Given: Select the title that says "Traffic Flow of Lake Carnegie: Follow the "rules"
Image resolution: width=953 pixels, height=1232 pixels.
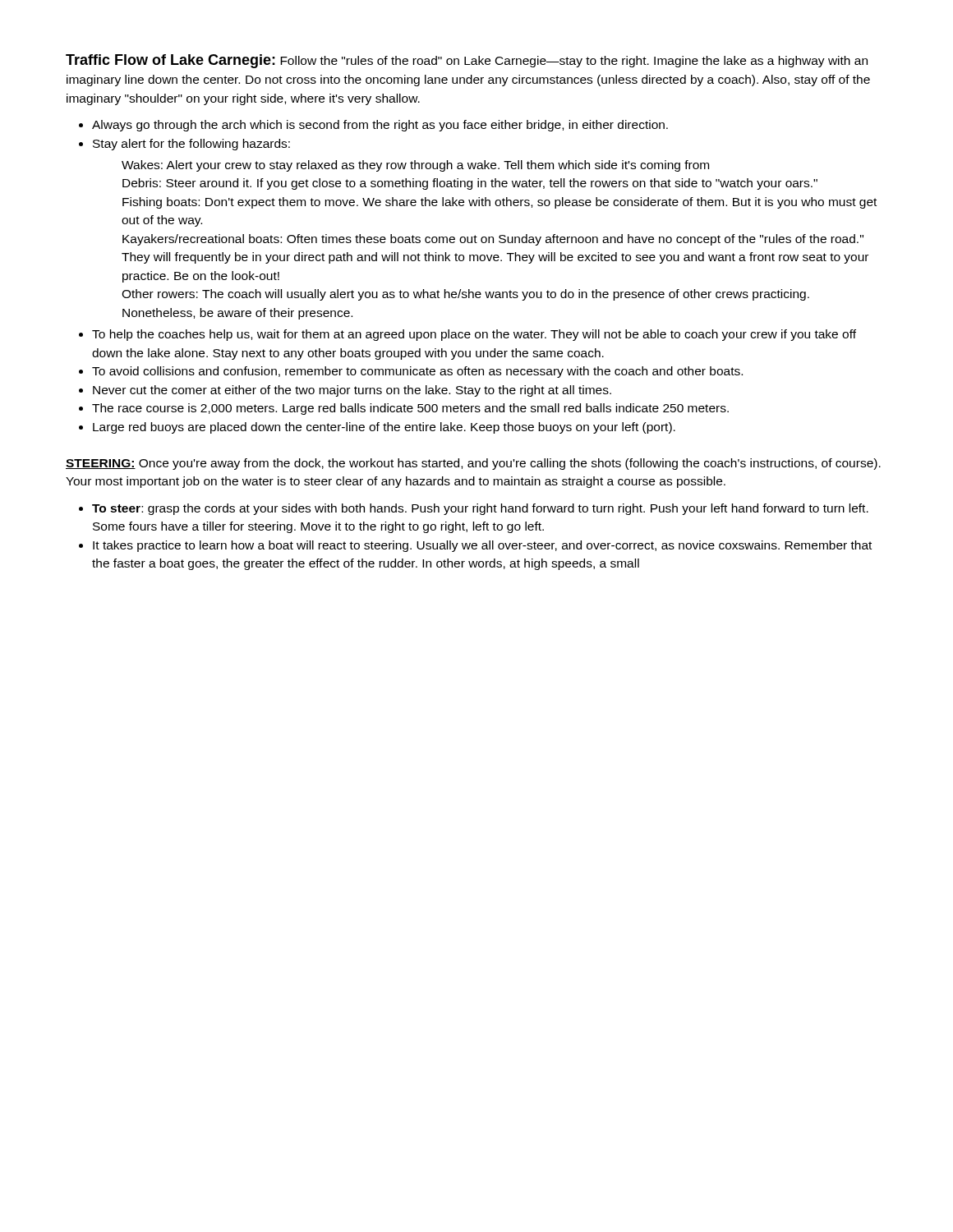Looking at the screenshot, I should [x=468, y=78].
